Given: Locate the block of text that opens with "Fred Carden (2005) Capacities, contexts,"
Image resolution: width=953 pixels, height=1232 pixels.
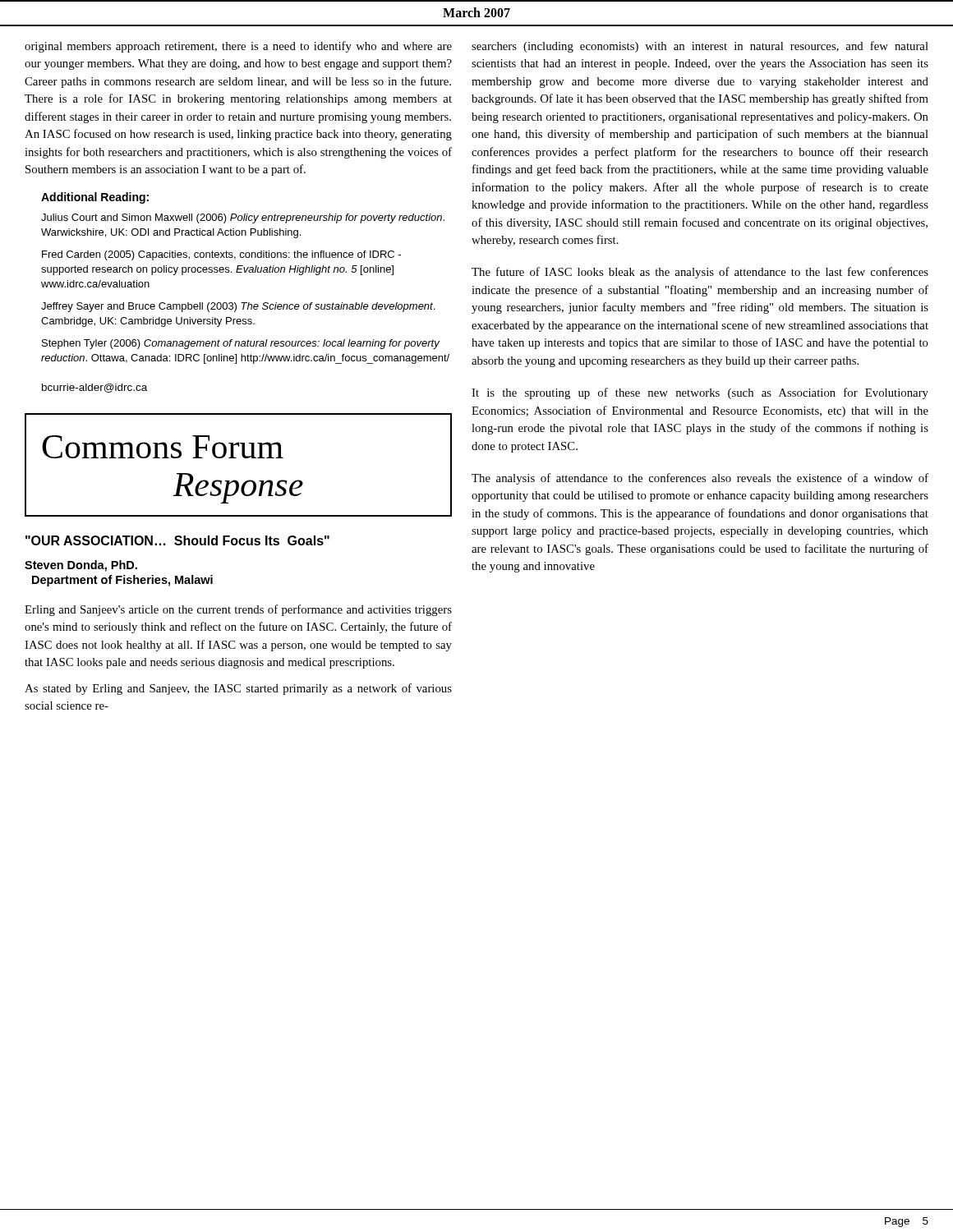Looking at the screenshot, I should (221, 269).
